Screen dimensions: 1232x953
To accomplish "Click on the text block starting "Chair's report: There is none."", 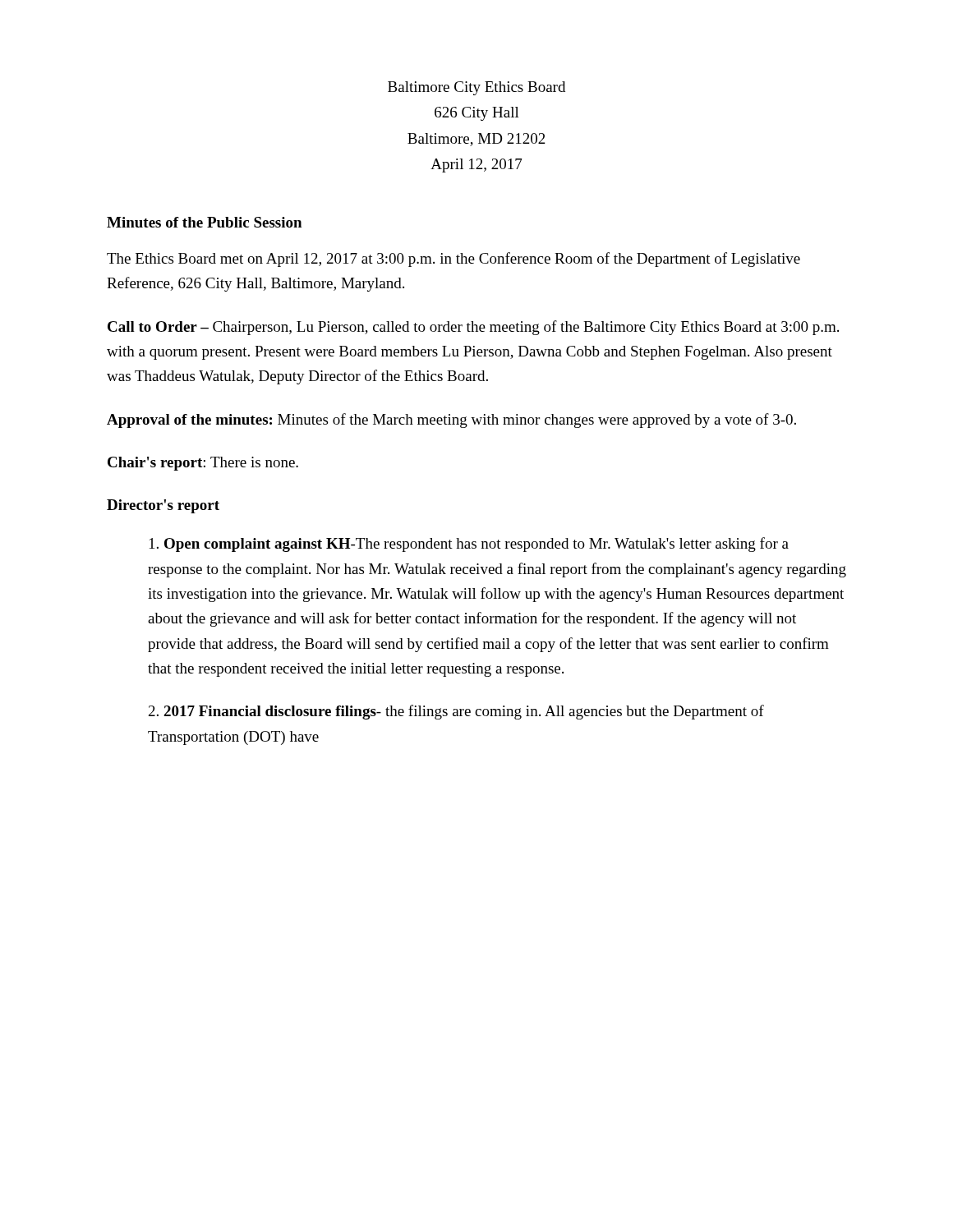I will point(203,462).
